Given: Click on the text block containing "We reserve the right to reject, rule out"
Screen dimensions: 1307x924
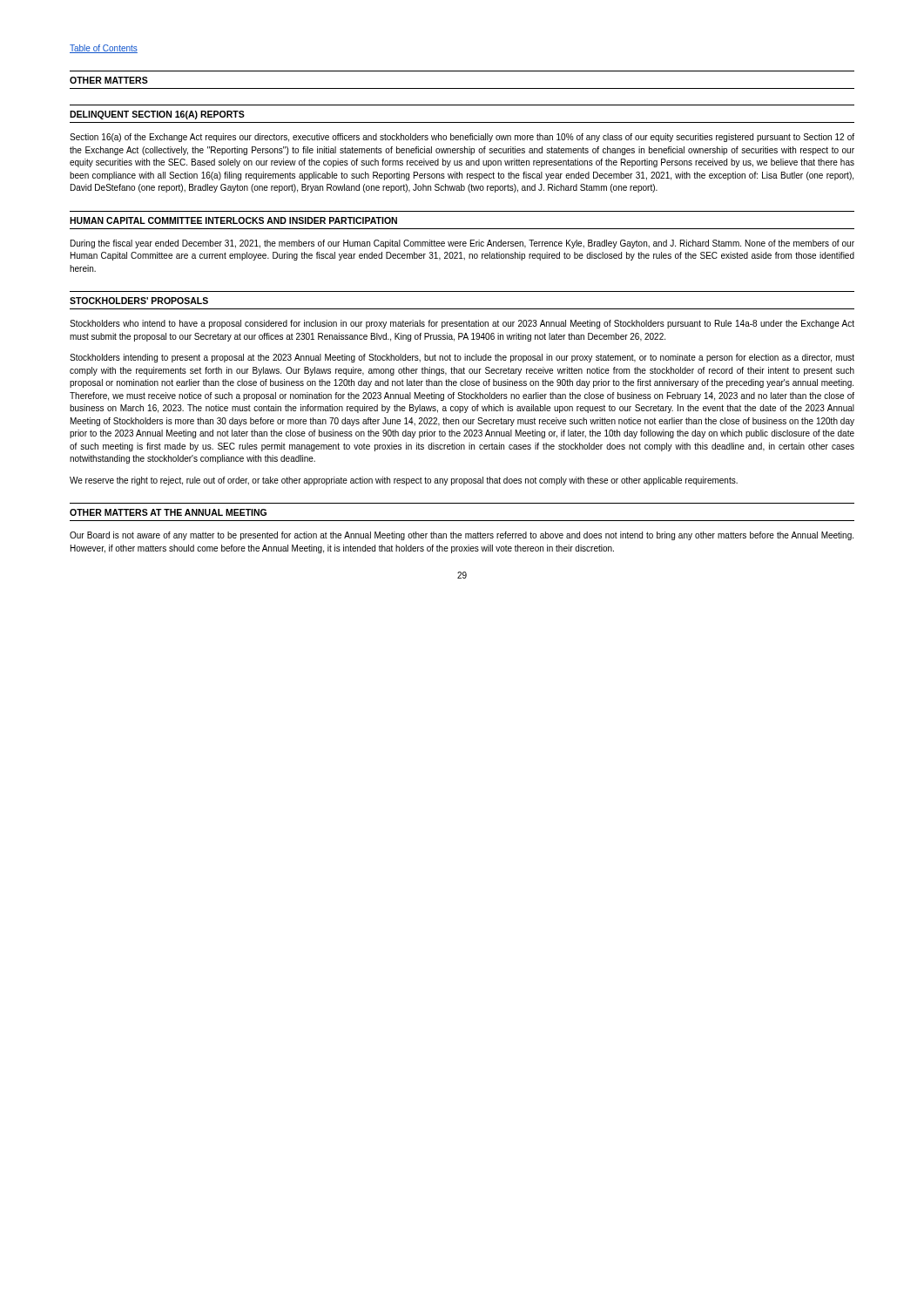Looking at the screenshot, I should click(x=404, y=480).
